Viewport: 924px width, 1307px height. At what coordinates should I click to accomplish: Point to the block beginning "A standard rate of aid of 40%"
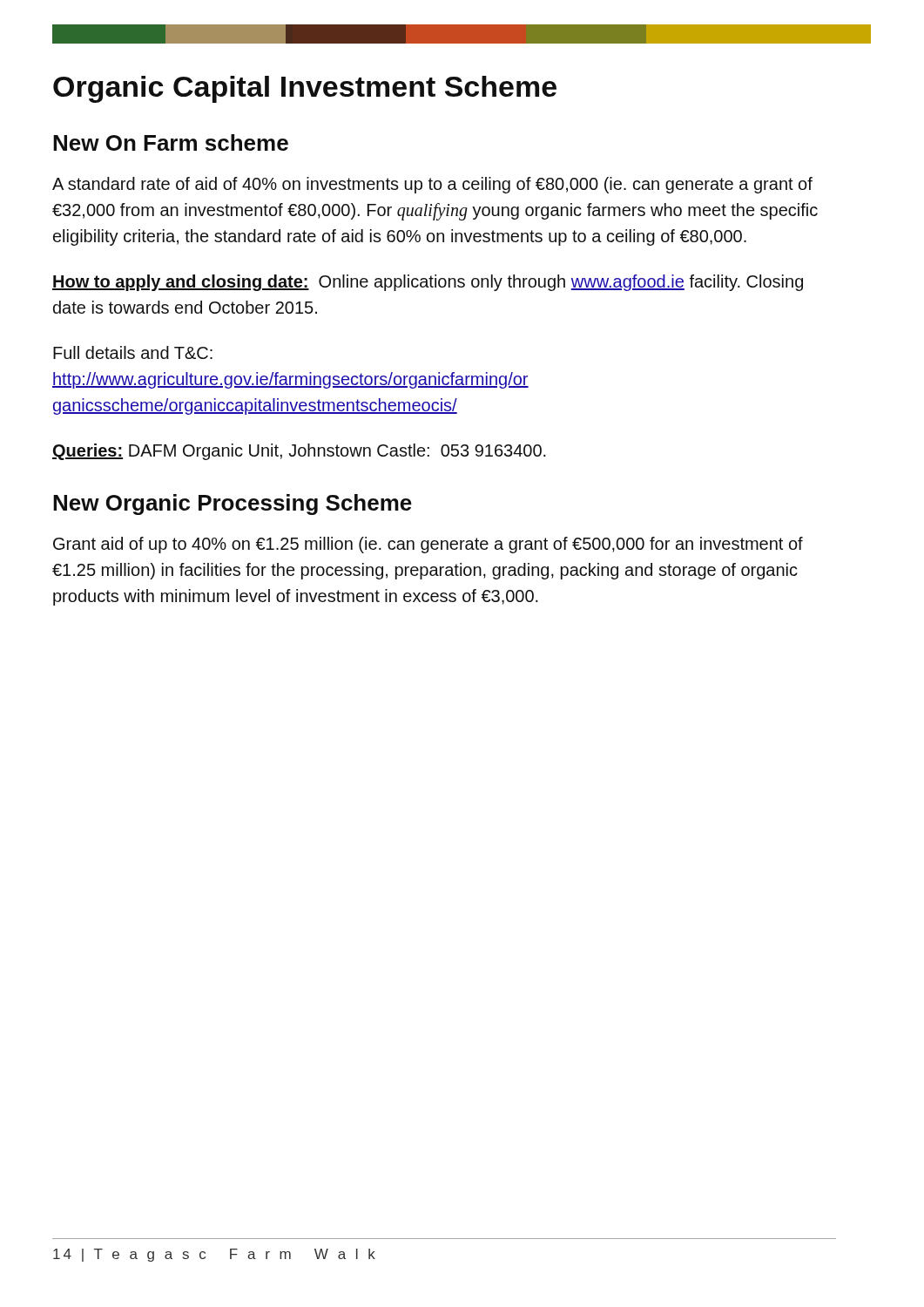point(444,210)
